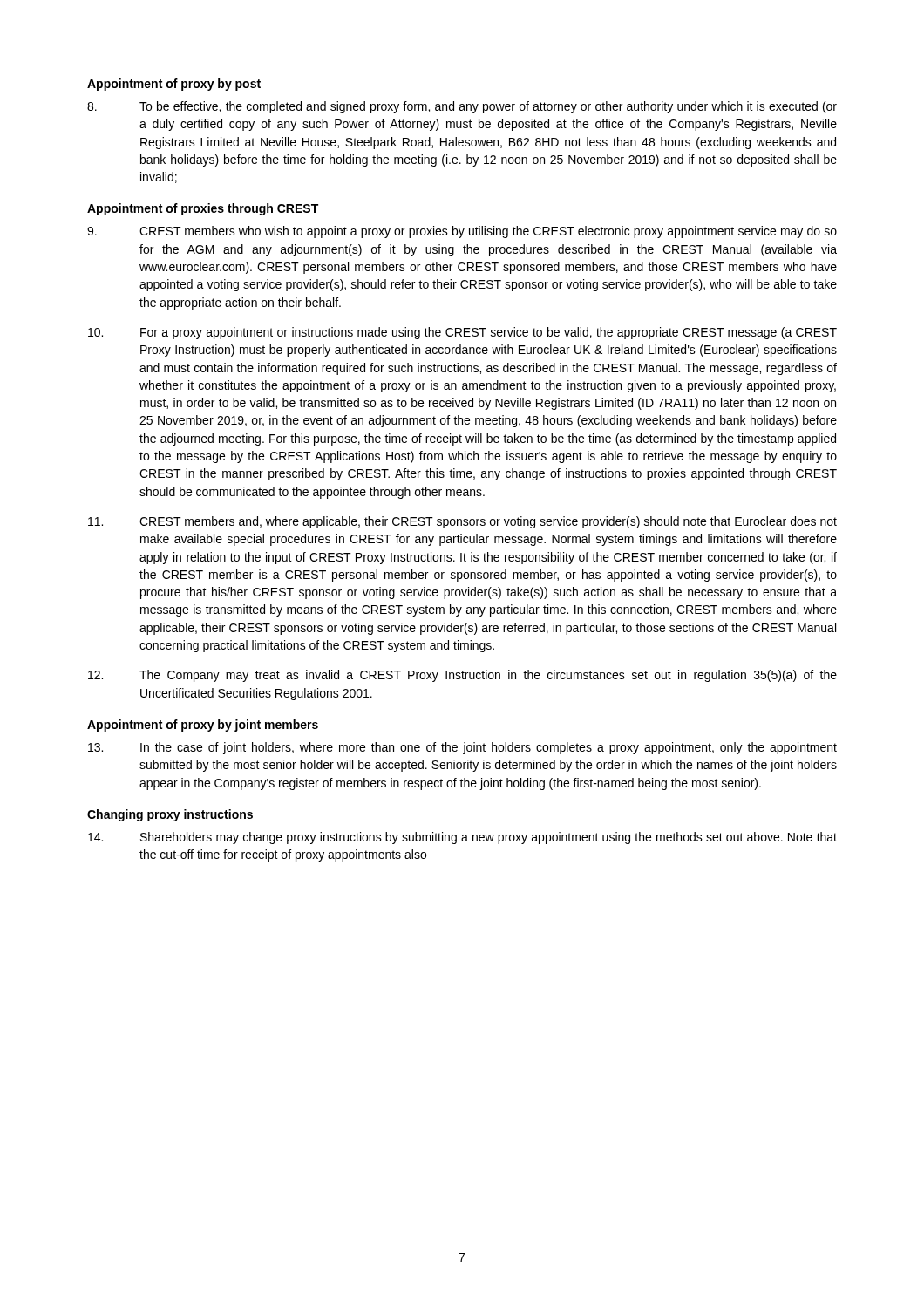Navigate to the element starting "14. Shareholders may change proxy instructions by submitting"
Screen dimensions: 1308x924
[x=462, y=846]
